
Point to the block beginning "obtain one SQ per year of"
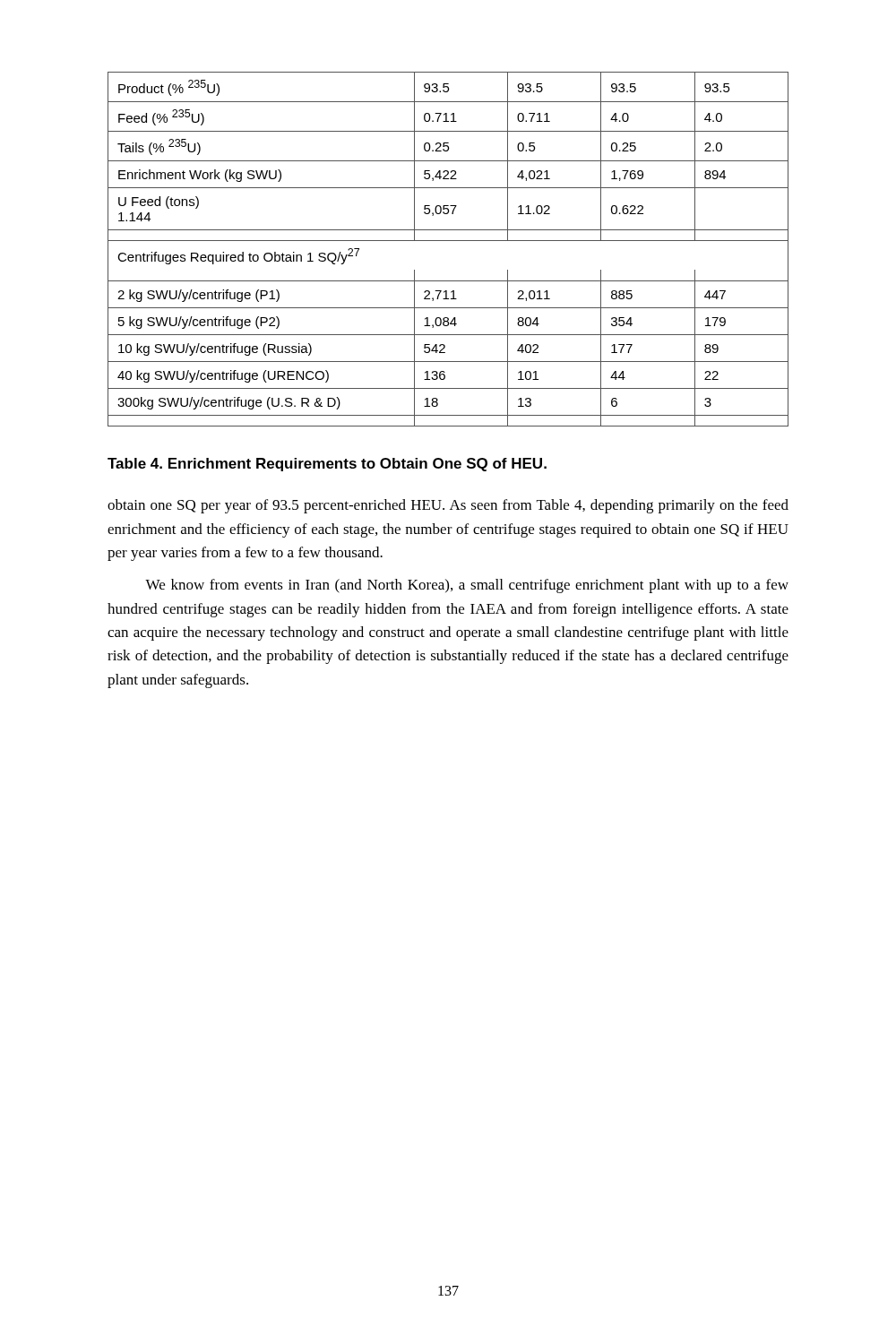click(x=448, y=593)
